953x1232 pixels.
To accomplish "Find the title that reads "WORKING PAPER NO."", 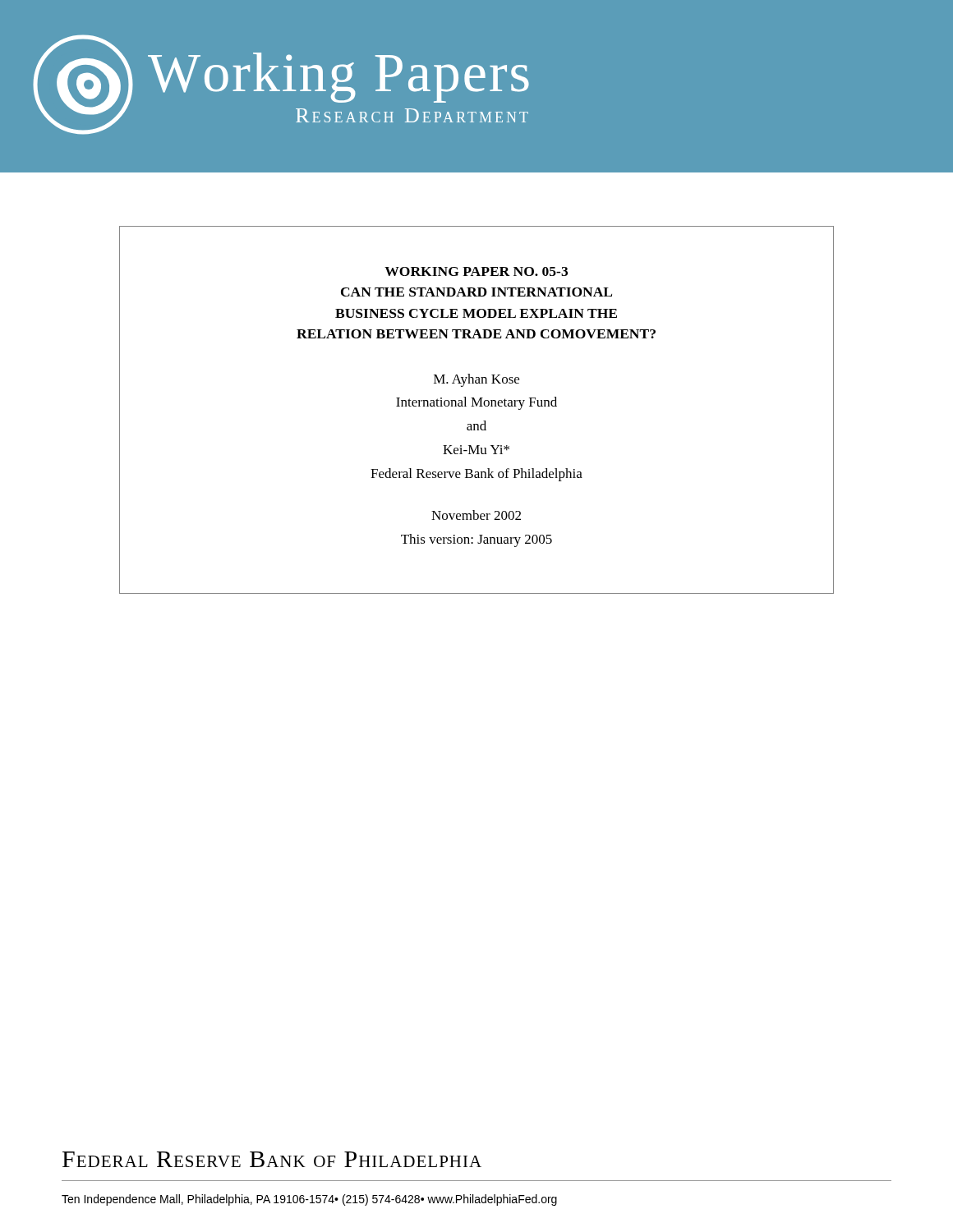I will (x=476, y=302).
